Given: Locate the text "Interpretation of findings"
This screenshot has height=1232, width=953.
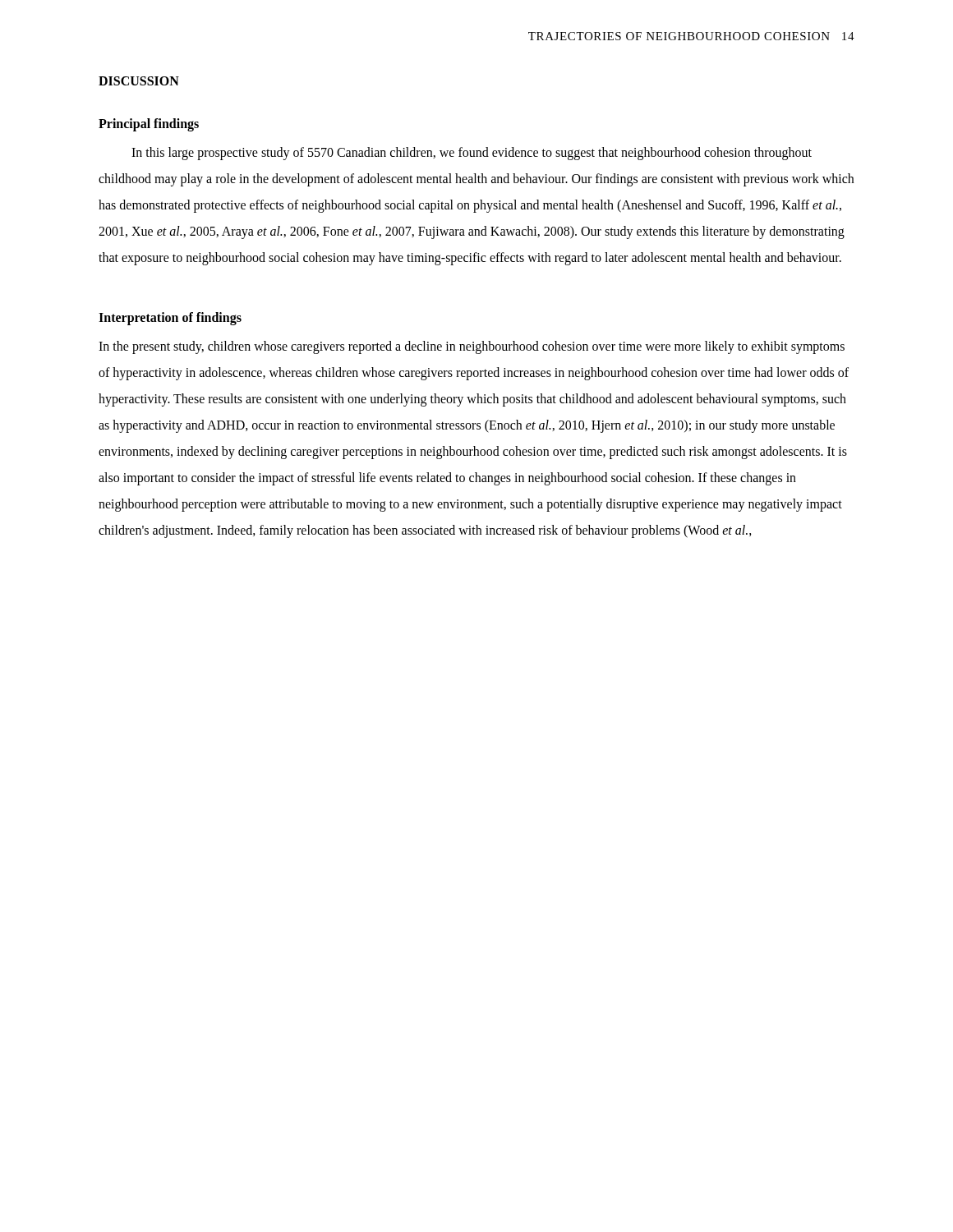Looking at the screenshot, I should (170, 317).
